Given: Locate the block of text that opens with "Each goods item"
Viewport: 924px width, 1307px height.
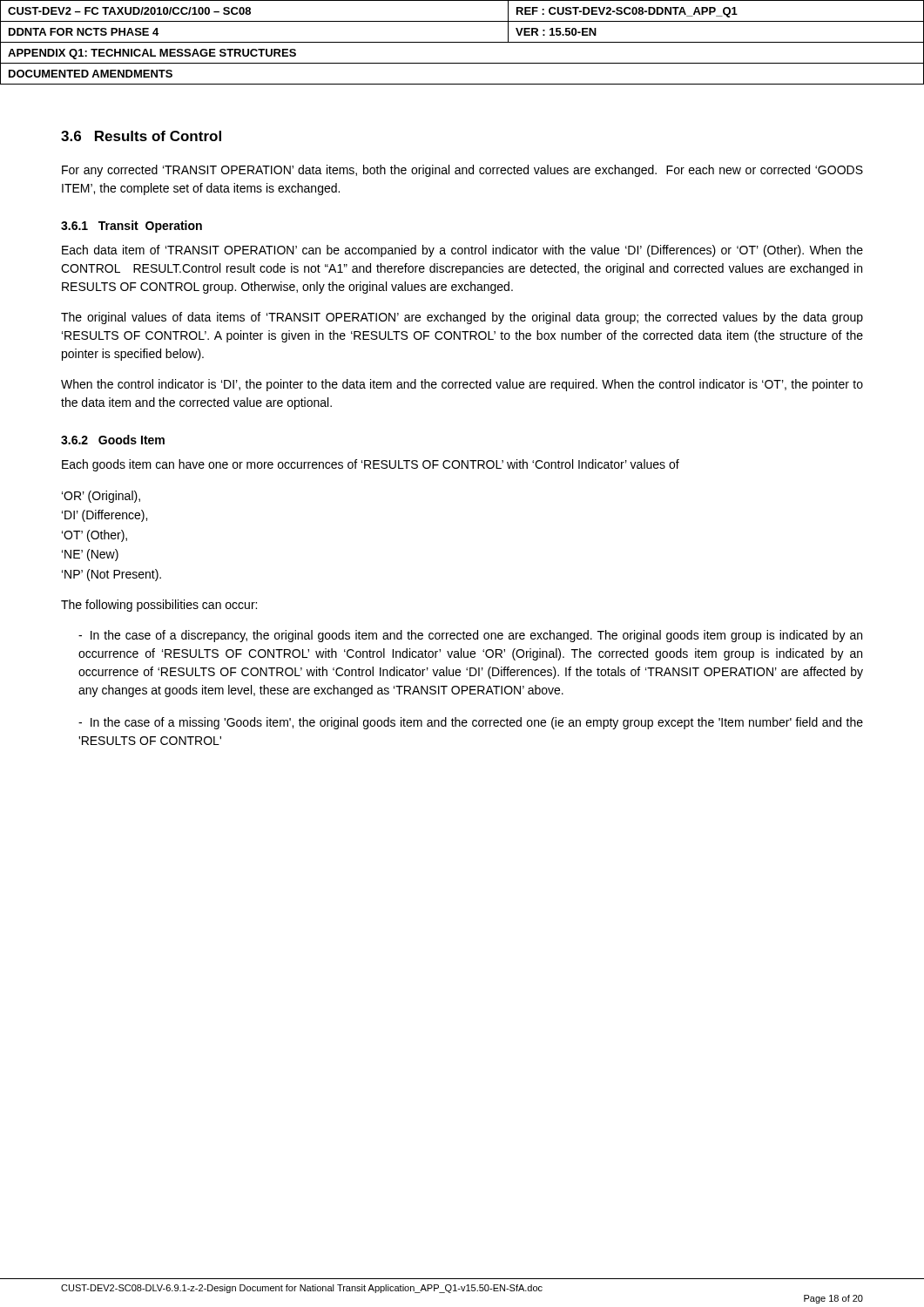Looking at the screenshot, I should pyautogui.click(x=462, y=465).
